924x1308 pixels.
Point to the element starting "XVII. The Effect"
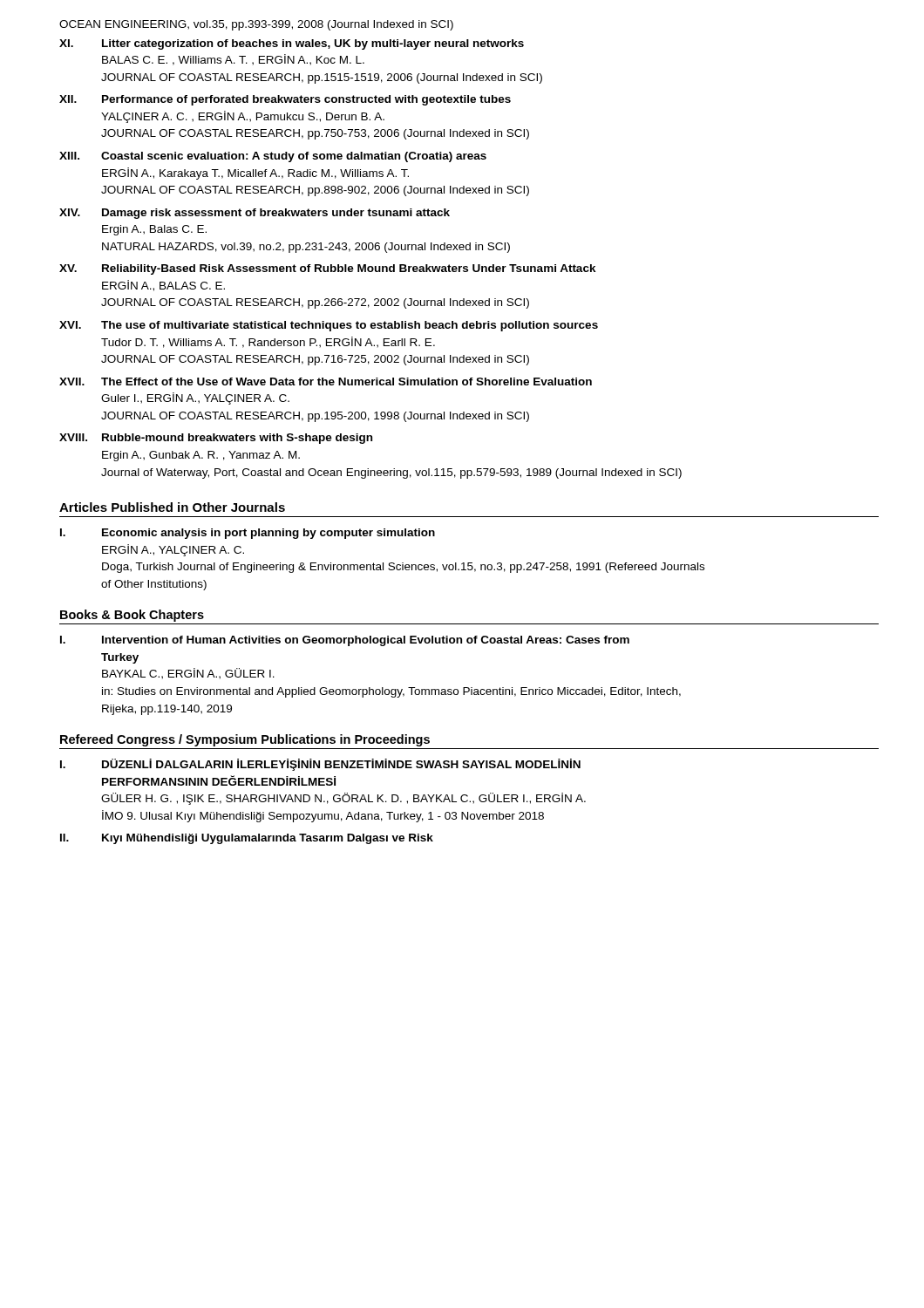(x=326, y=382)
